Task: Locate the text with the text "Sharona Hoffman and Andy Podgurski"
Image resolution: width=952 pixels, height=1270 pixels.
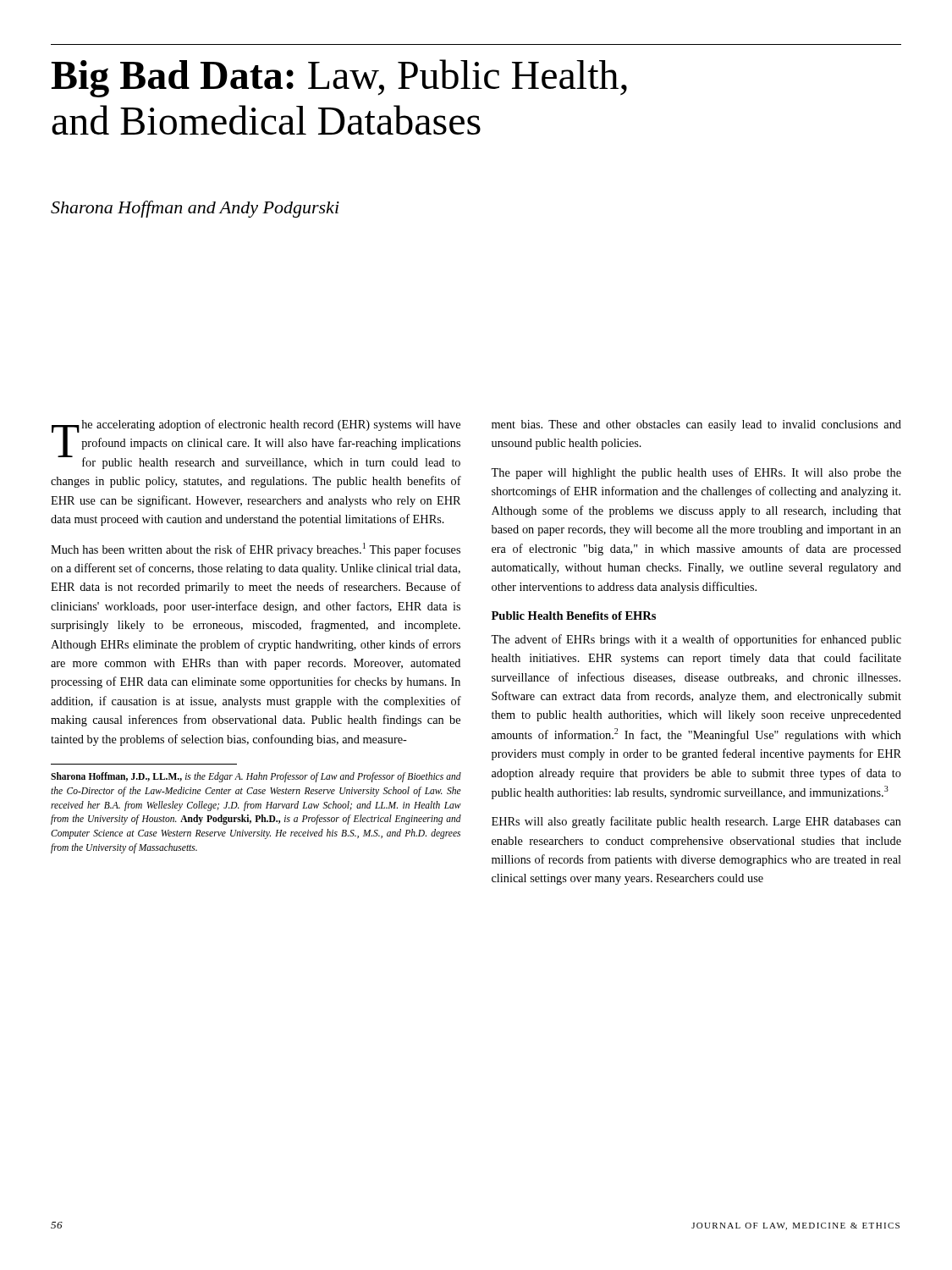Action: (195, 207)
